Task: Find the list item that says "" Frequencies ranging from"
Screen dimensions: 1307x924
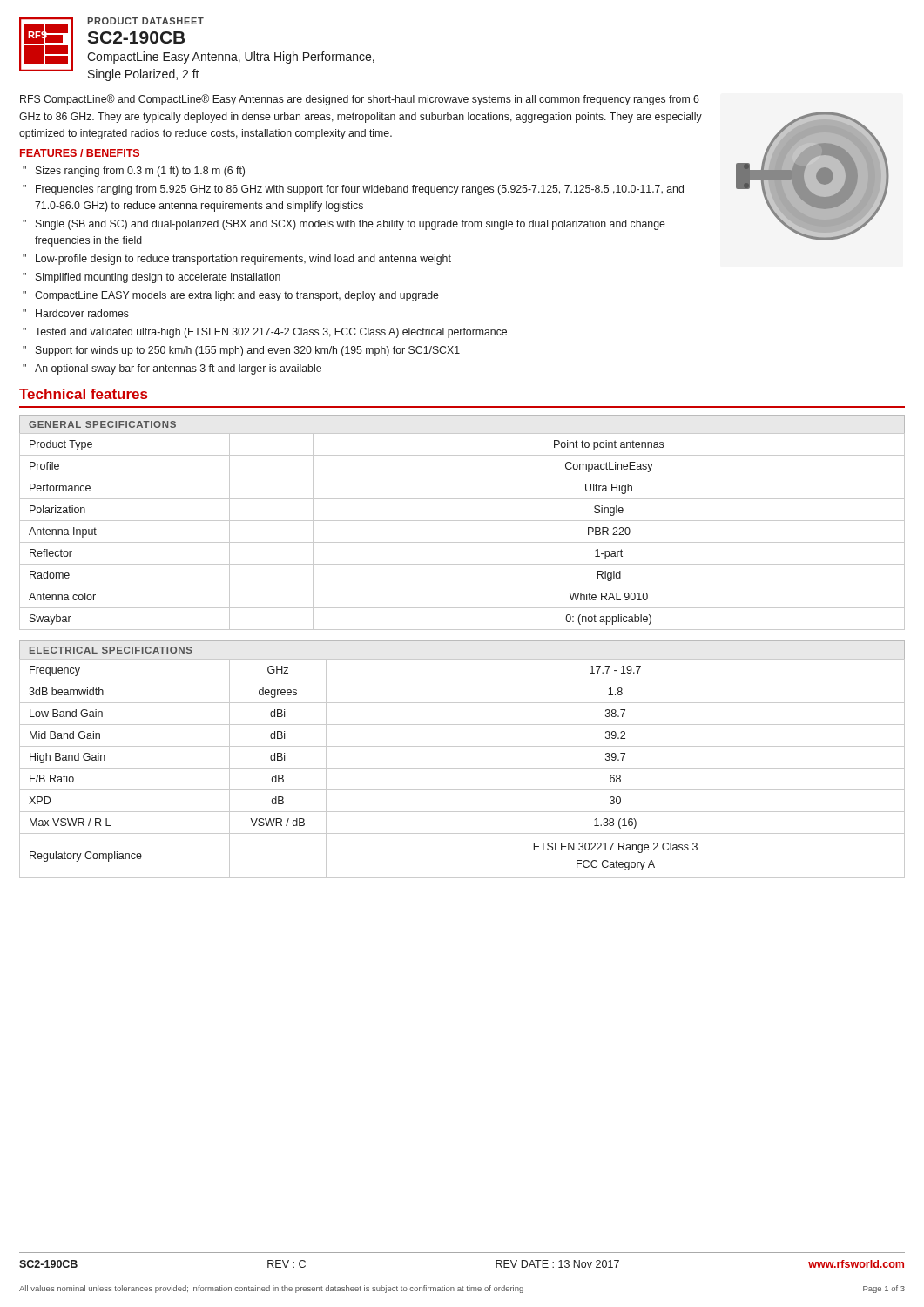Action: point(363,197)
